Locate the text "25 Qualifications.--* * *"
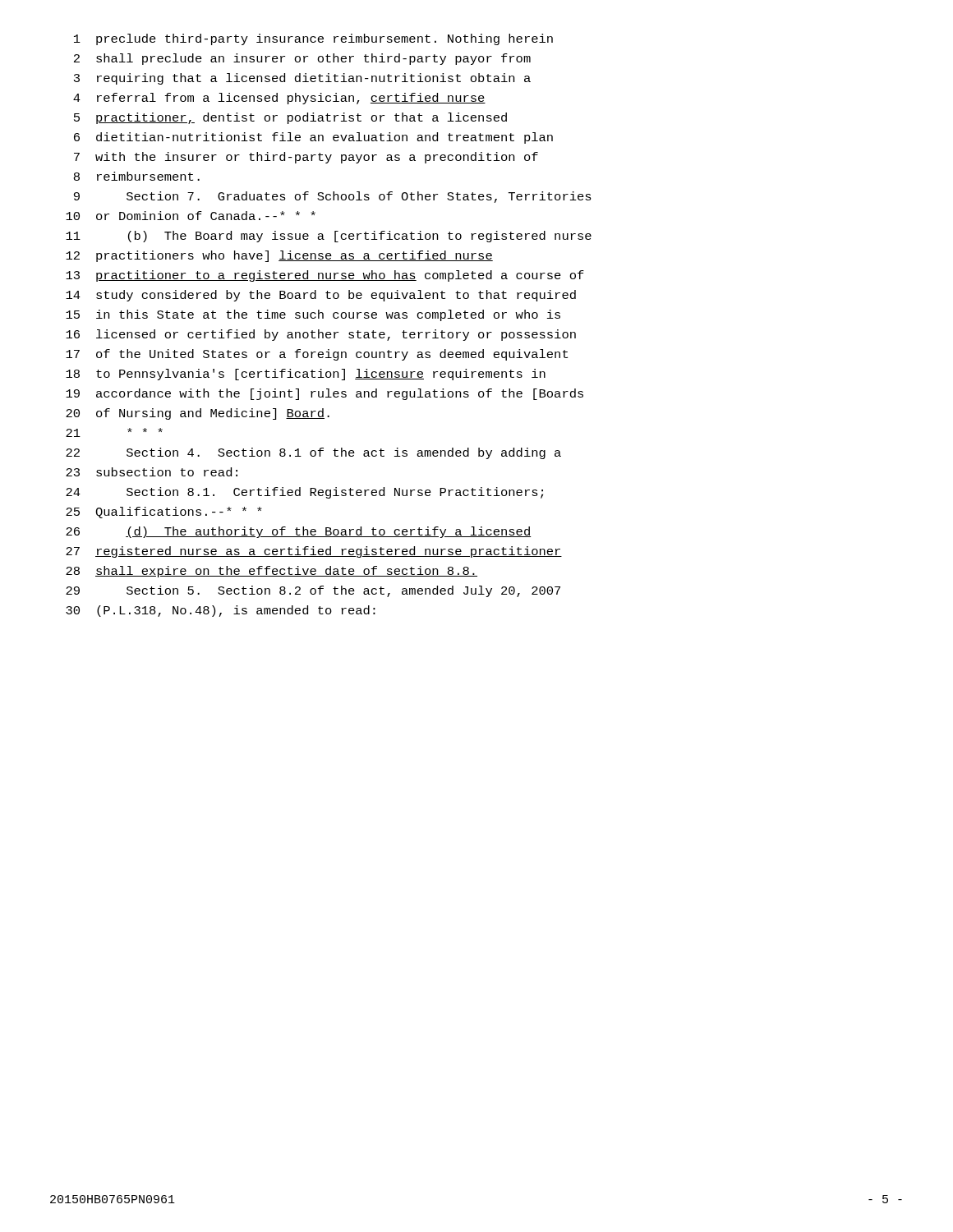The image size is (953, 1232). pyautogui.click(x=164, y=513)
